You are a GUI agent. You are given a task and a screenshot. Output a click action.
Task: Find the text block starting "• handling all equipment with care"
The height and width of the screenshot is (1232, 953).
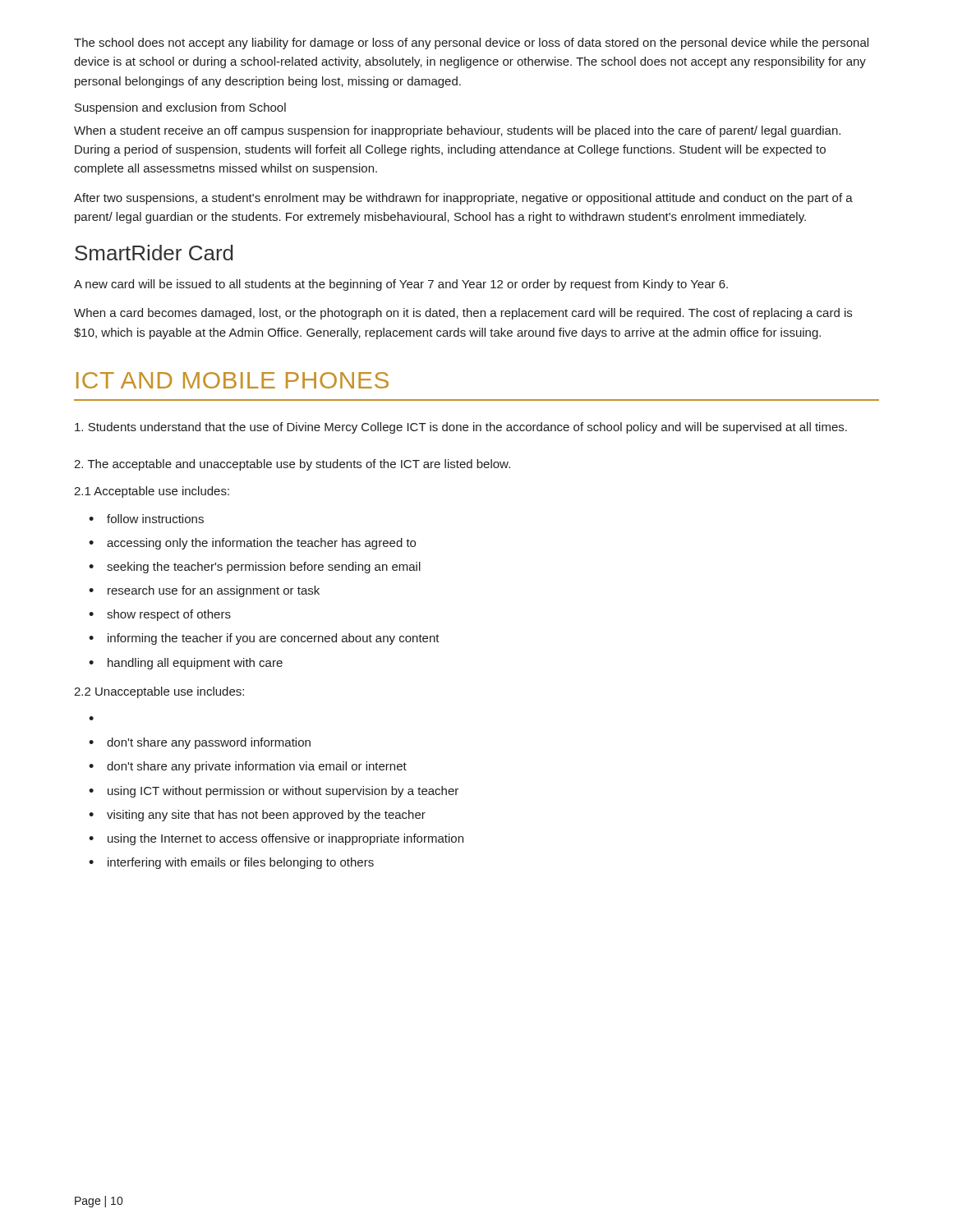(186, 664)
